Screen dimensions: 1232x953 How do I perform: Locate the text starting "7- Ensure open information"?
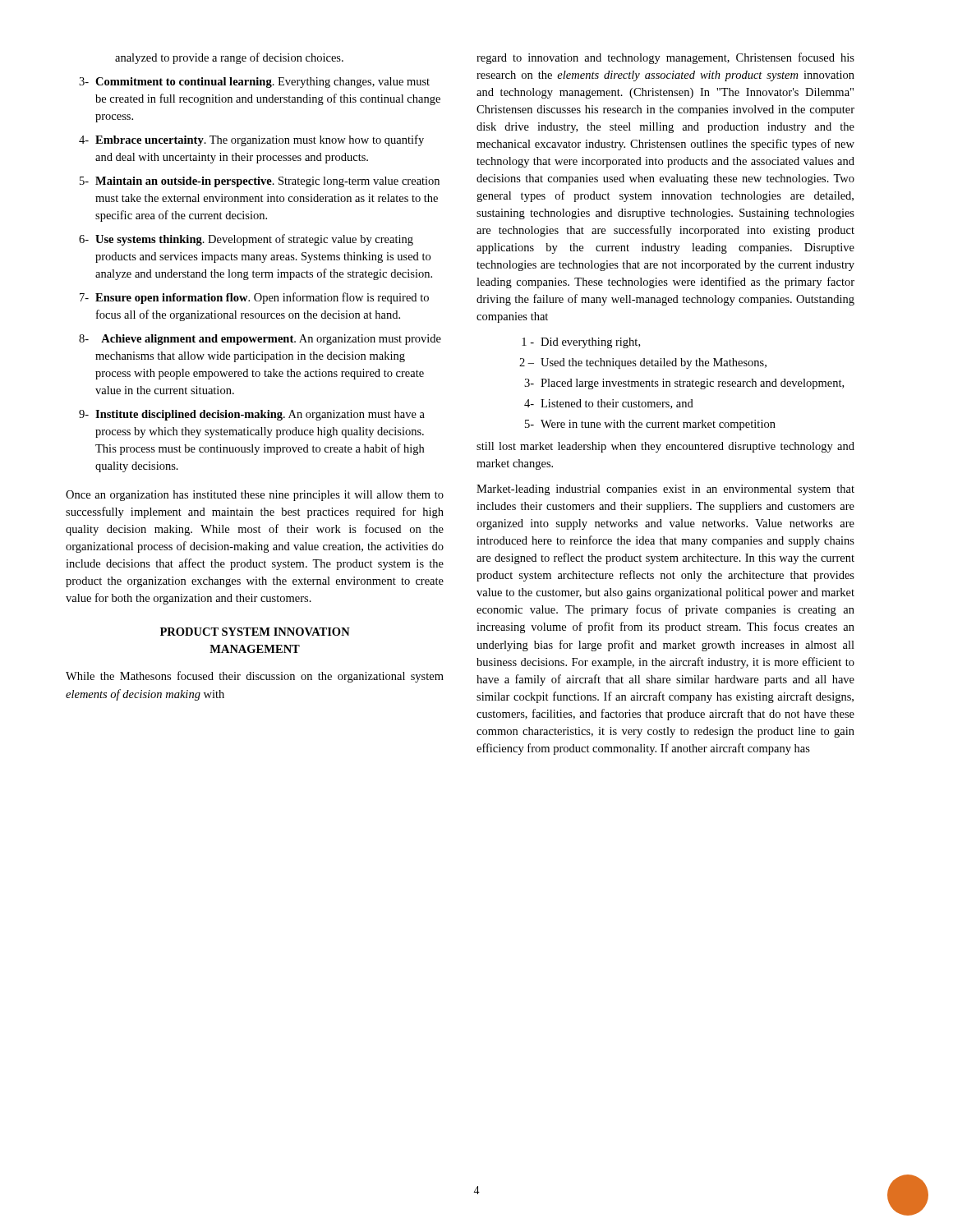(x=255, y=307)
